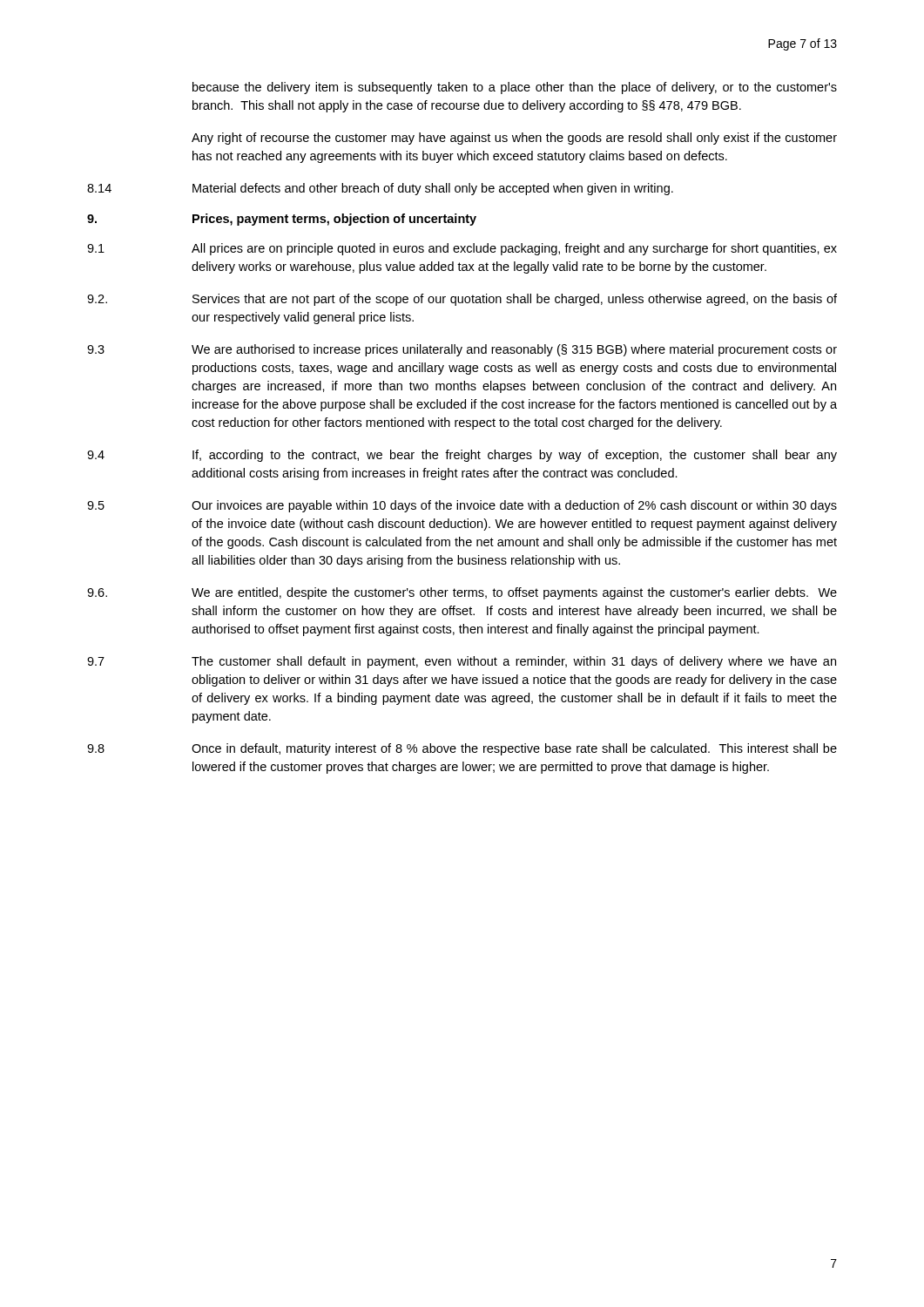
Task: Select the text block with the text "because the delivery item is subsequently"
Action: (514, 96)
